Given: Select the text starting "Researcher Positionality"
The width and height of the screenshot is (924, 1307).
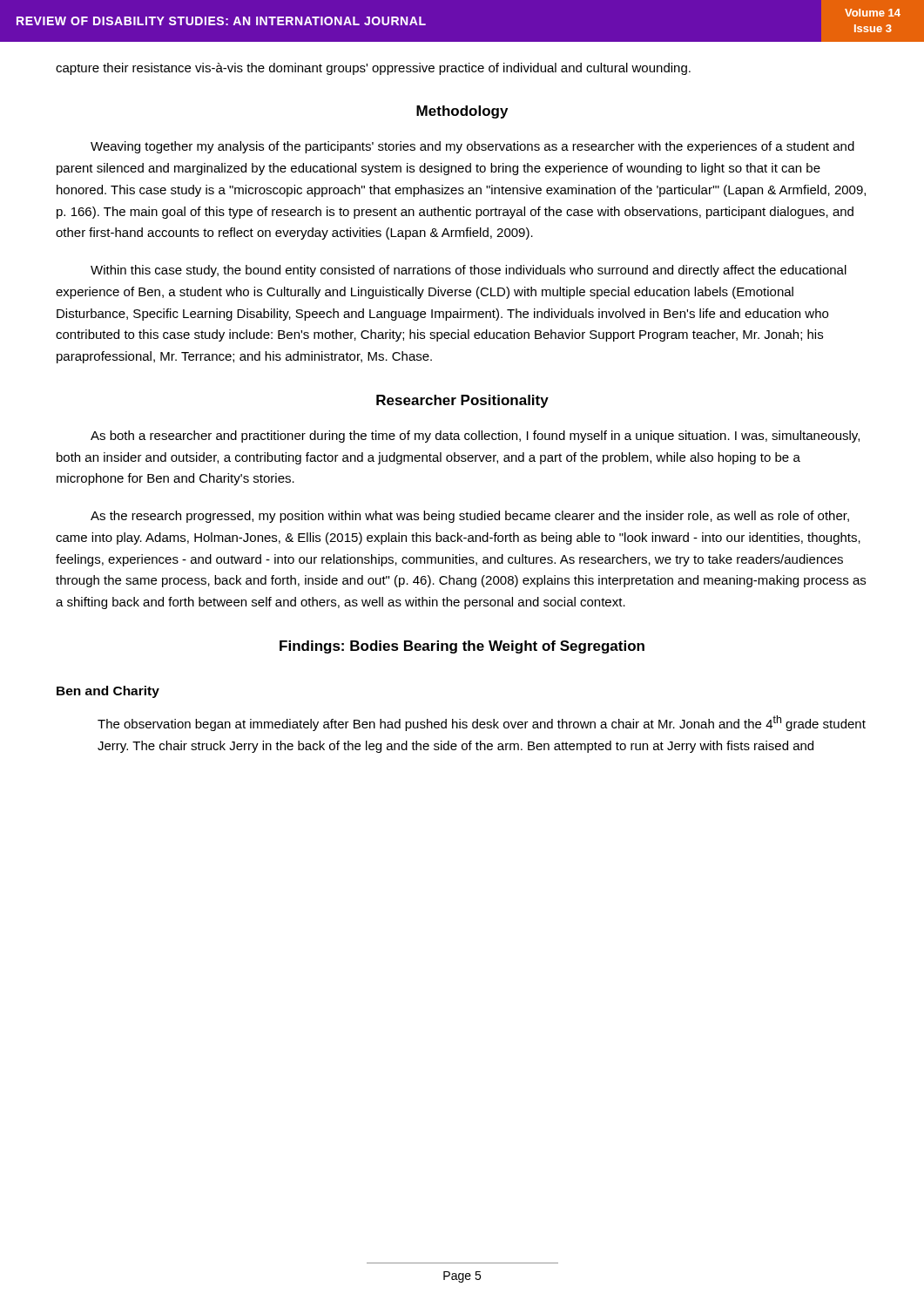Looking at the screenshot, I should 462,400.
